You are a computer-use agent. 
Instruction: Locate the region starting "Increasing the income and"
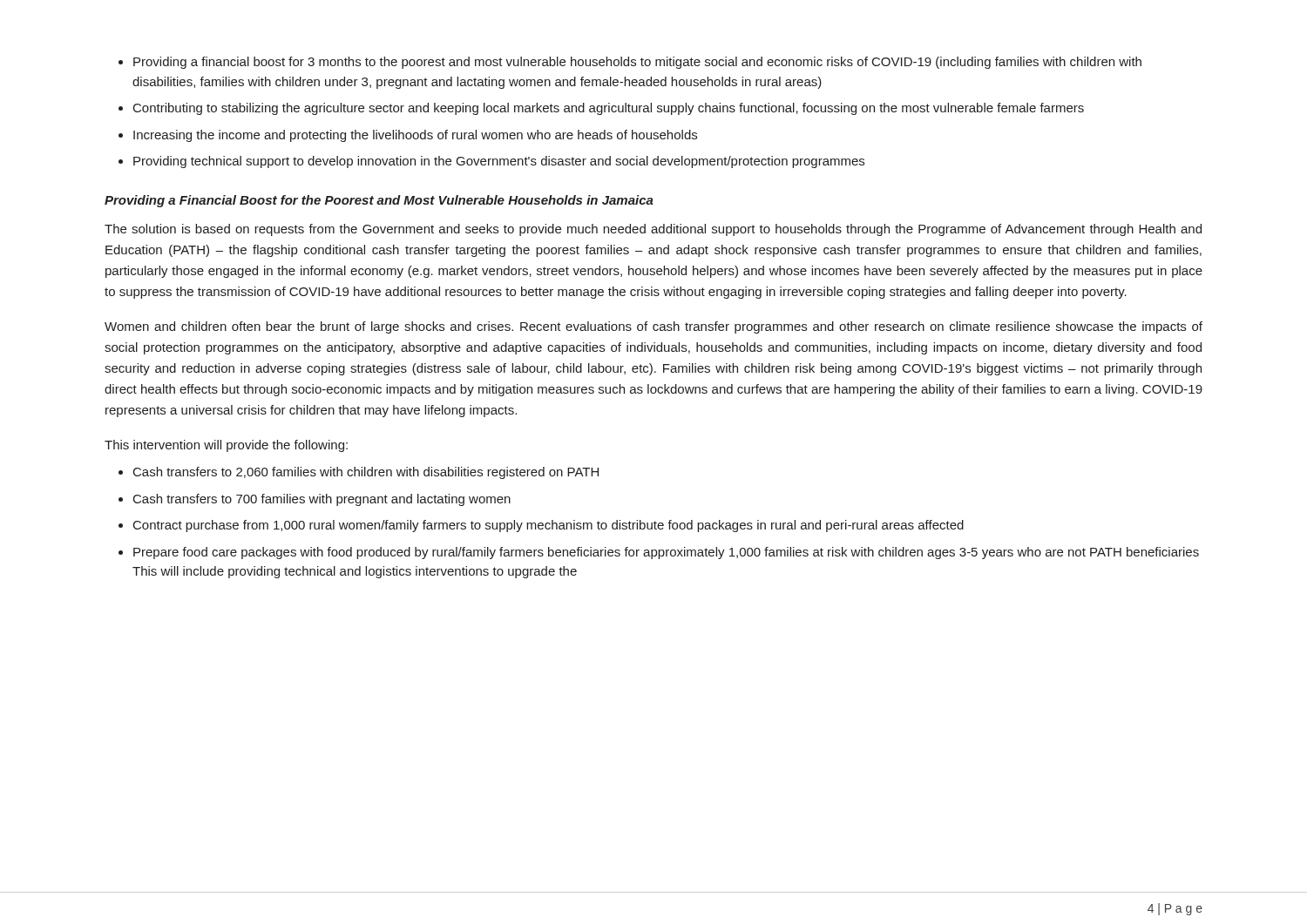pyautogui.click(x=667, y=135)
